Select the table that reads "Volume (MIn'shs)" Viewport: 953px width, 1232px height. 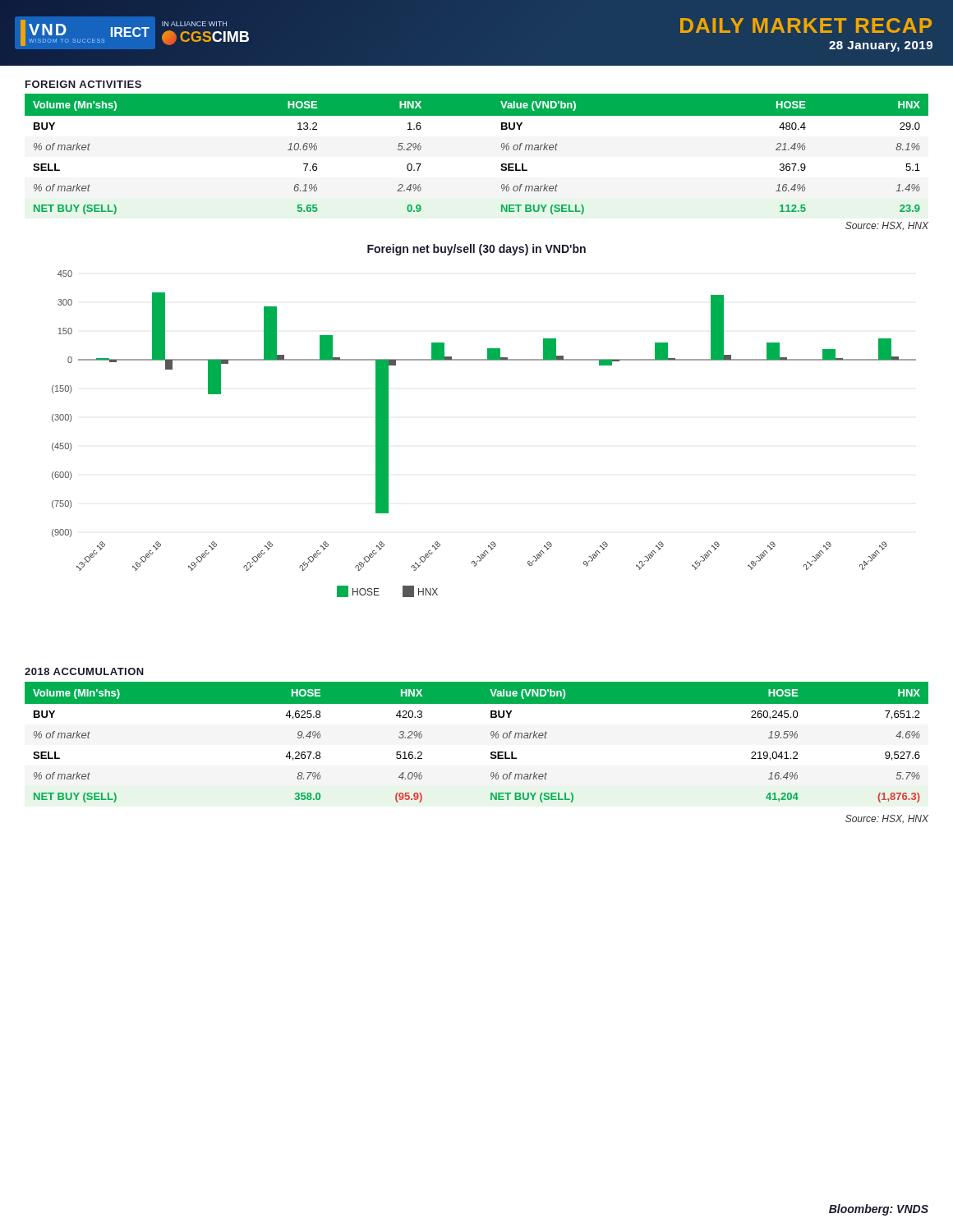[476, 744]
